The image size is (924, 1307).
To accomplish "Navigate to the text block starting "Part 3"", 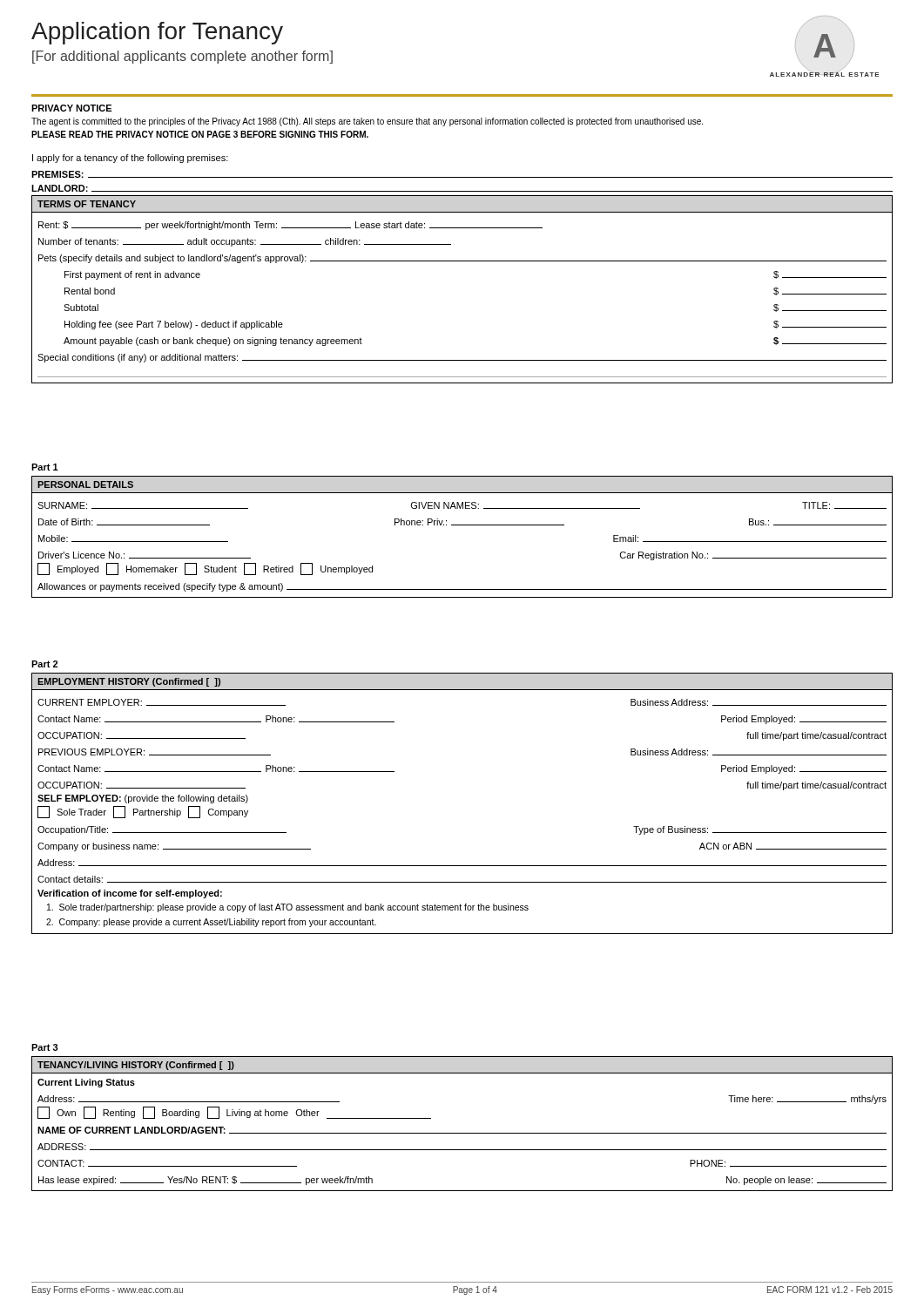I will pos(45,1047).
